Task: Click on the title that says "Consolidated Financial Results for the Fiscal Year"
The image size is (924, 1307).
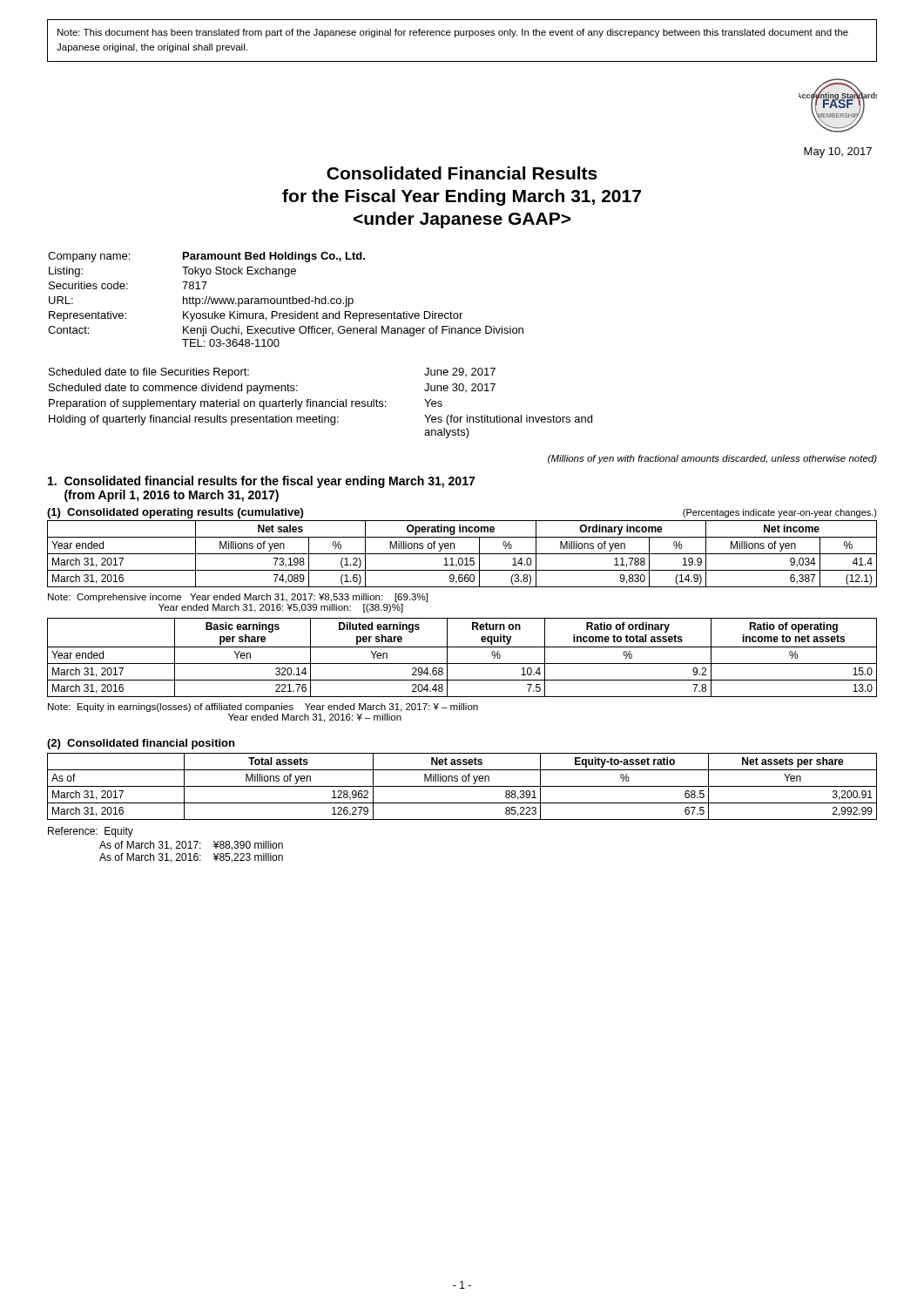Action: coord(462,196)
